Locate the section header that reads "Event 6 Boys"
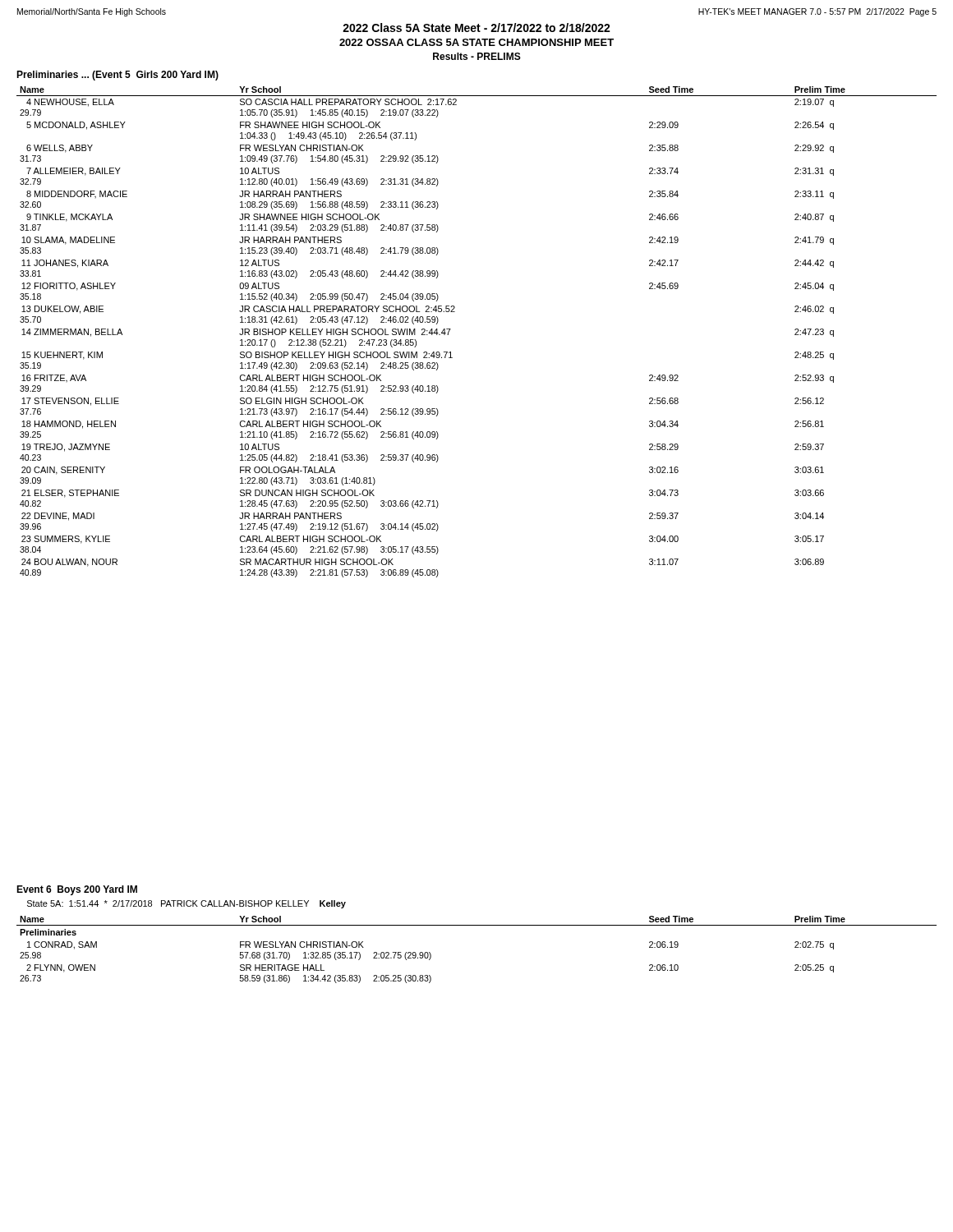This screenshot has height=1232, width=953. click(x=77, y=890)
